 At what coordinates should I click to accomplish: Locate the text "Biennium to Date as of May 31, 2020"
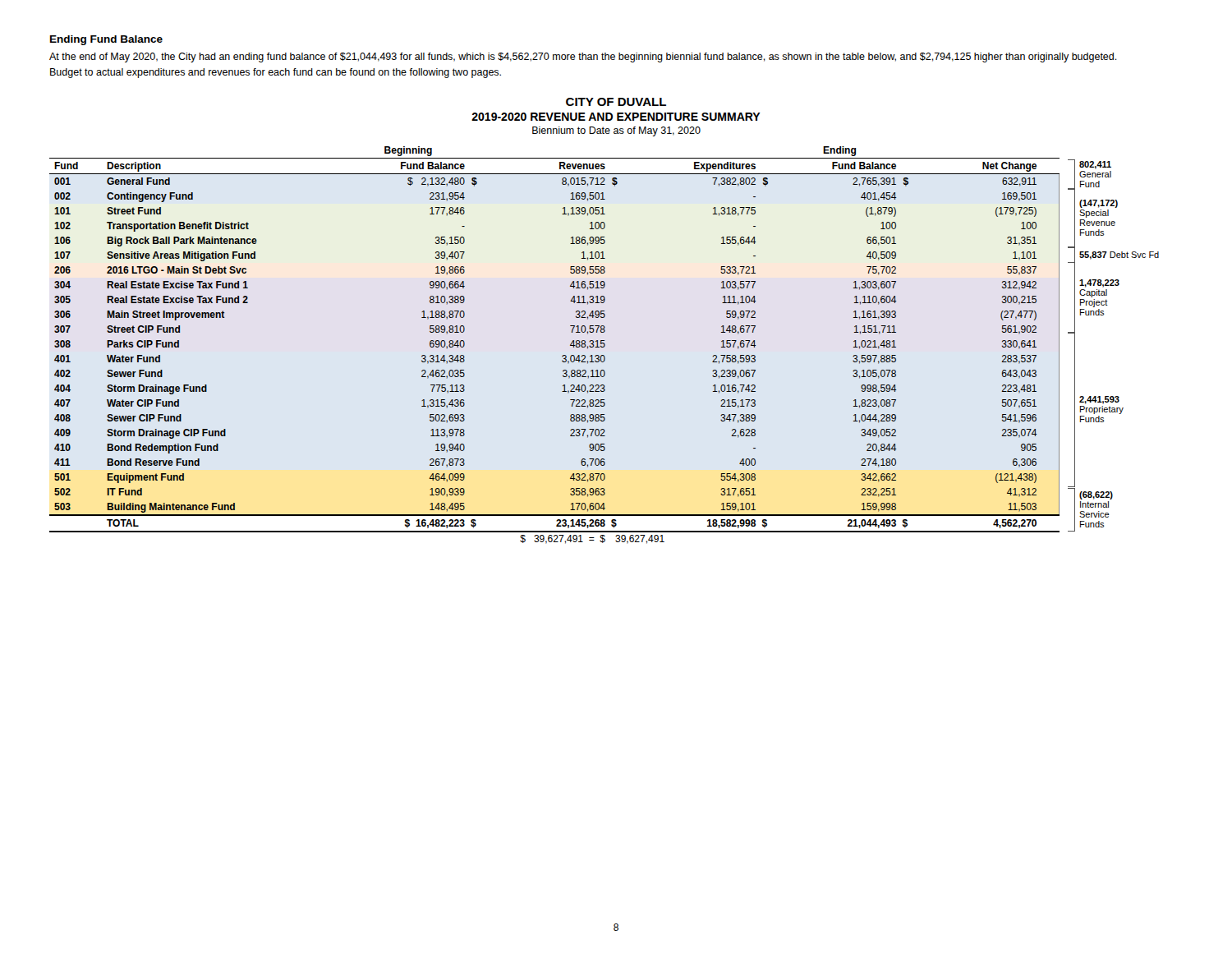(x=616, y=130)
